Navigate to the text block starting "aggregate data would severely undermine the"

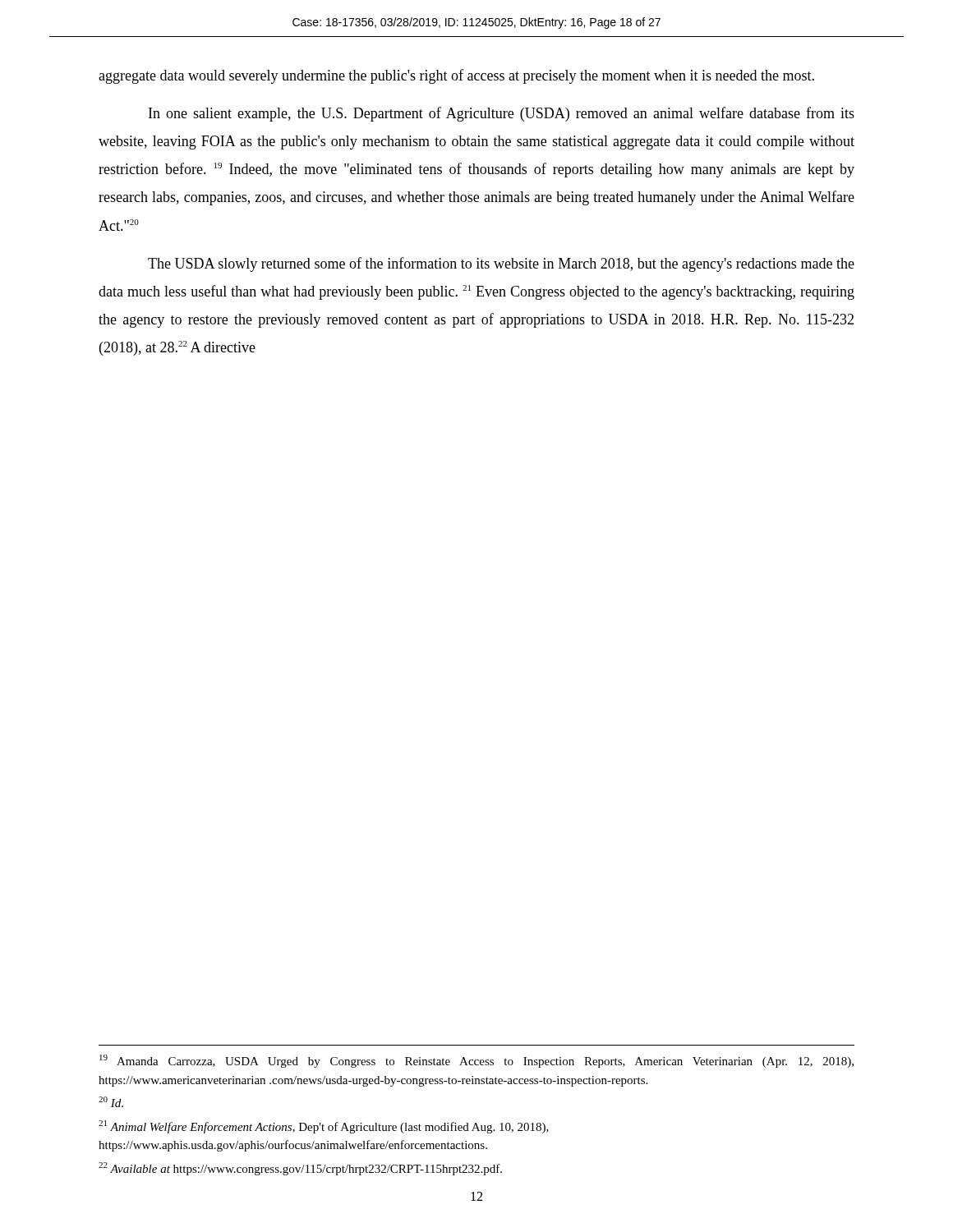pos(457,75)
